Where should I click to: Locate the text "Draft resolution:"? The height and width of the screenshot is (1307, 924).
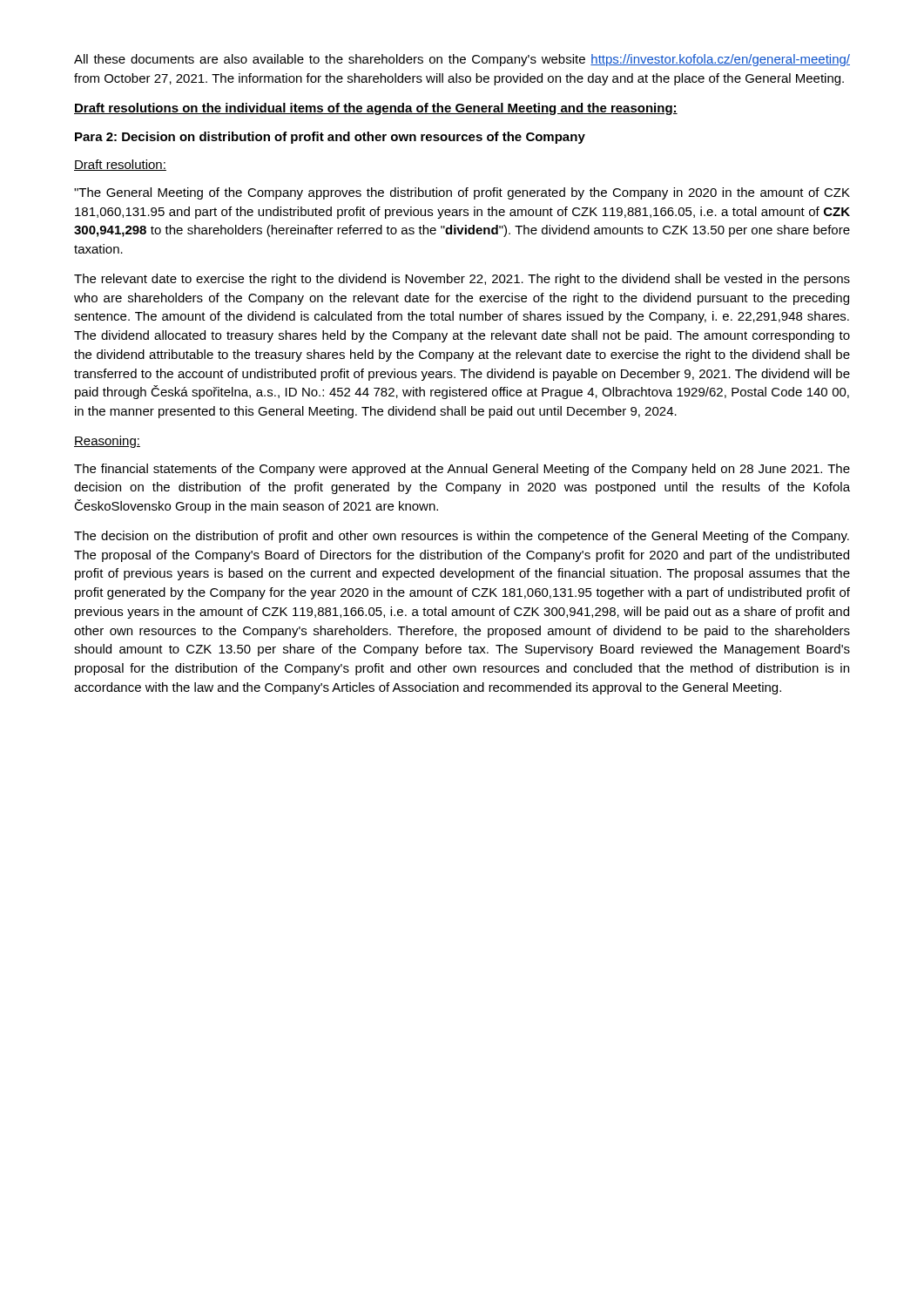click(x=120, y=164)
